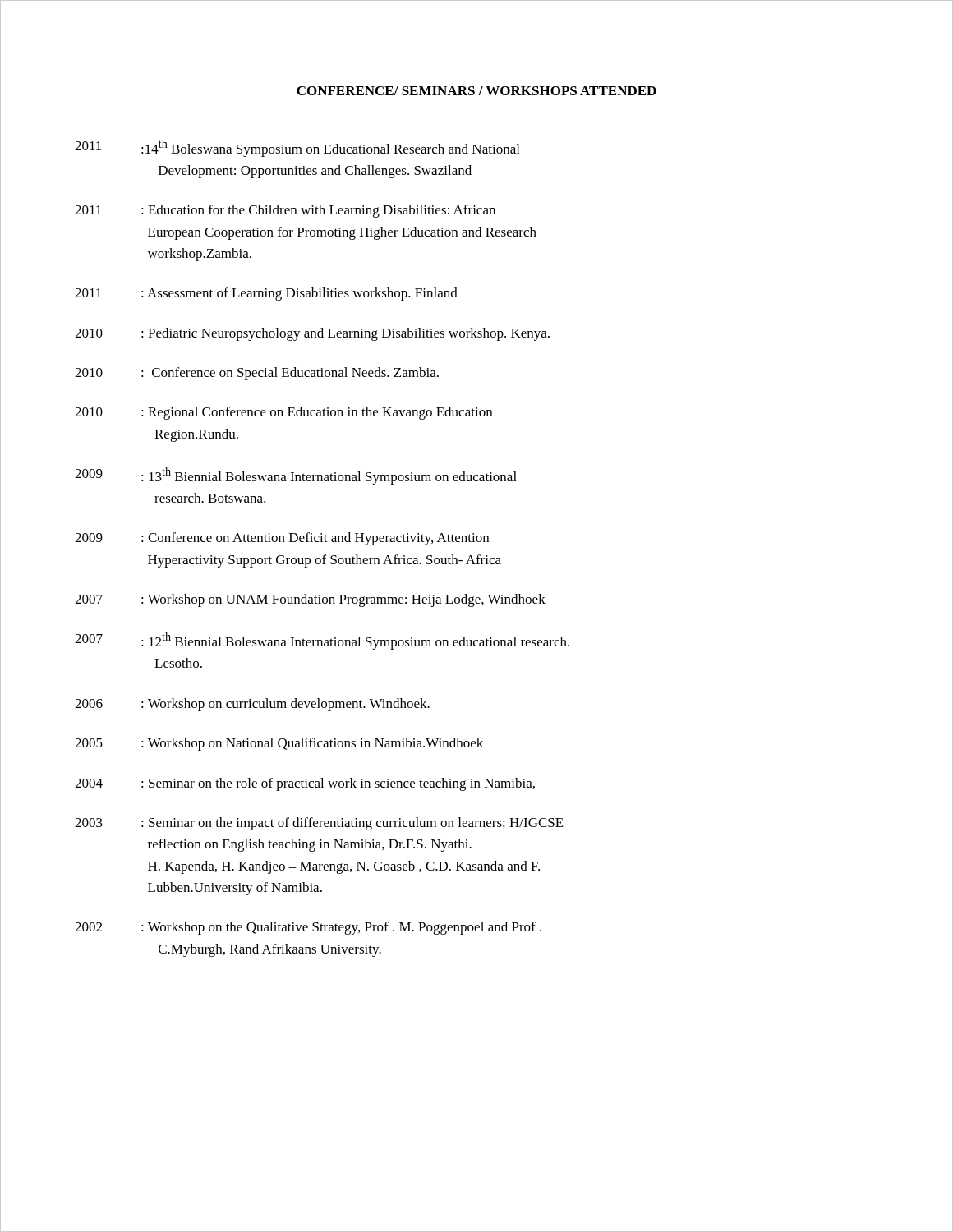
Task: Click on the title with the text "CONFERENCE/ SEMINARS / WORKSHOPS"
Action: tap(476, 91)
